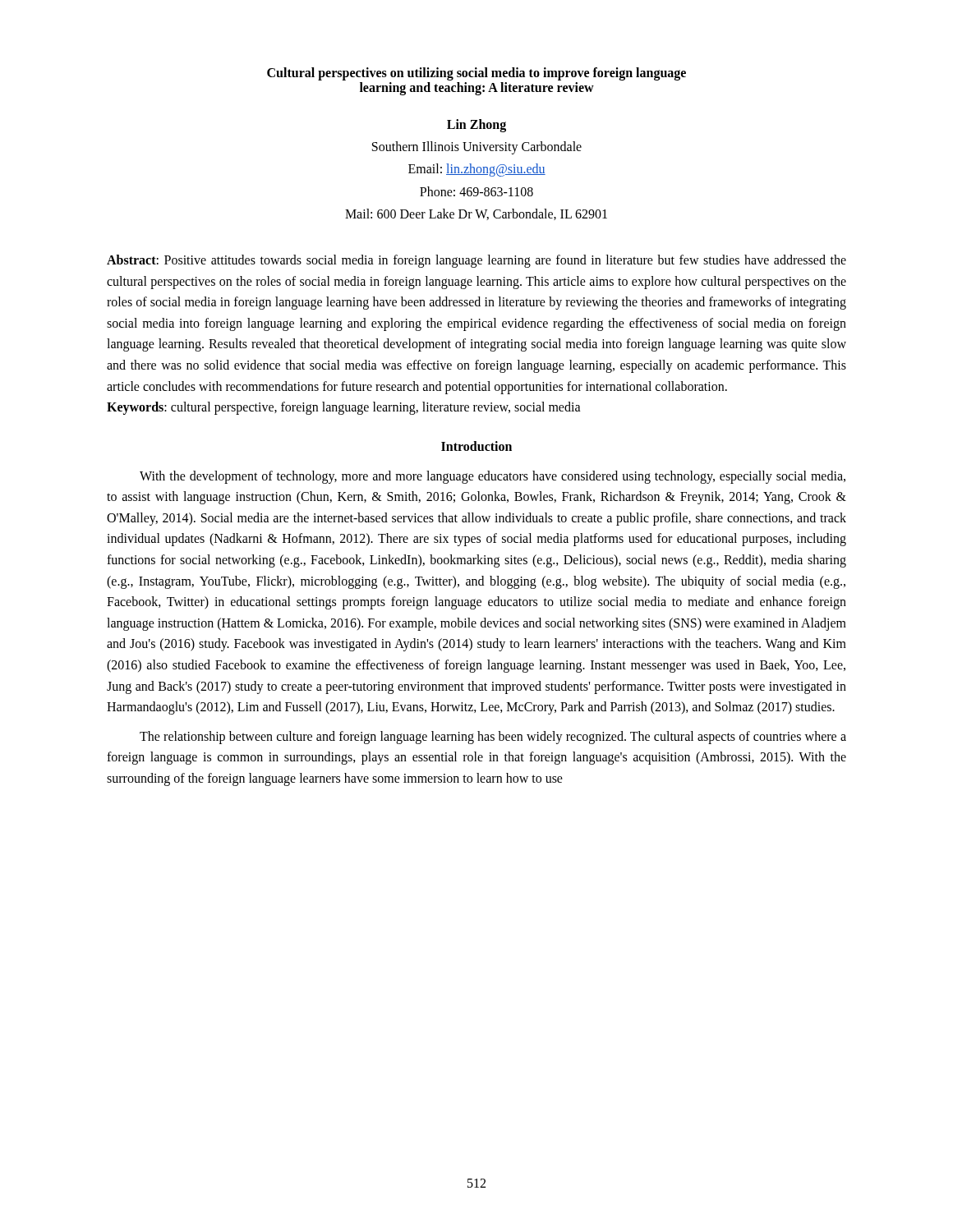This screenshot has height=1232, width=953.
Task: Find the element starting "With the development of technology, more and"
Action: 476,627
